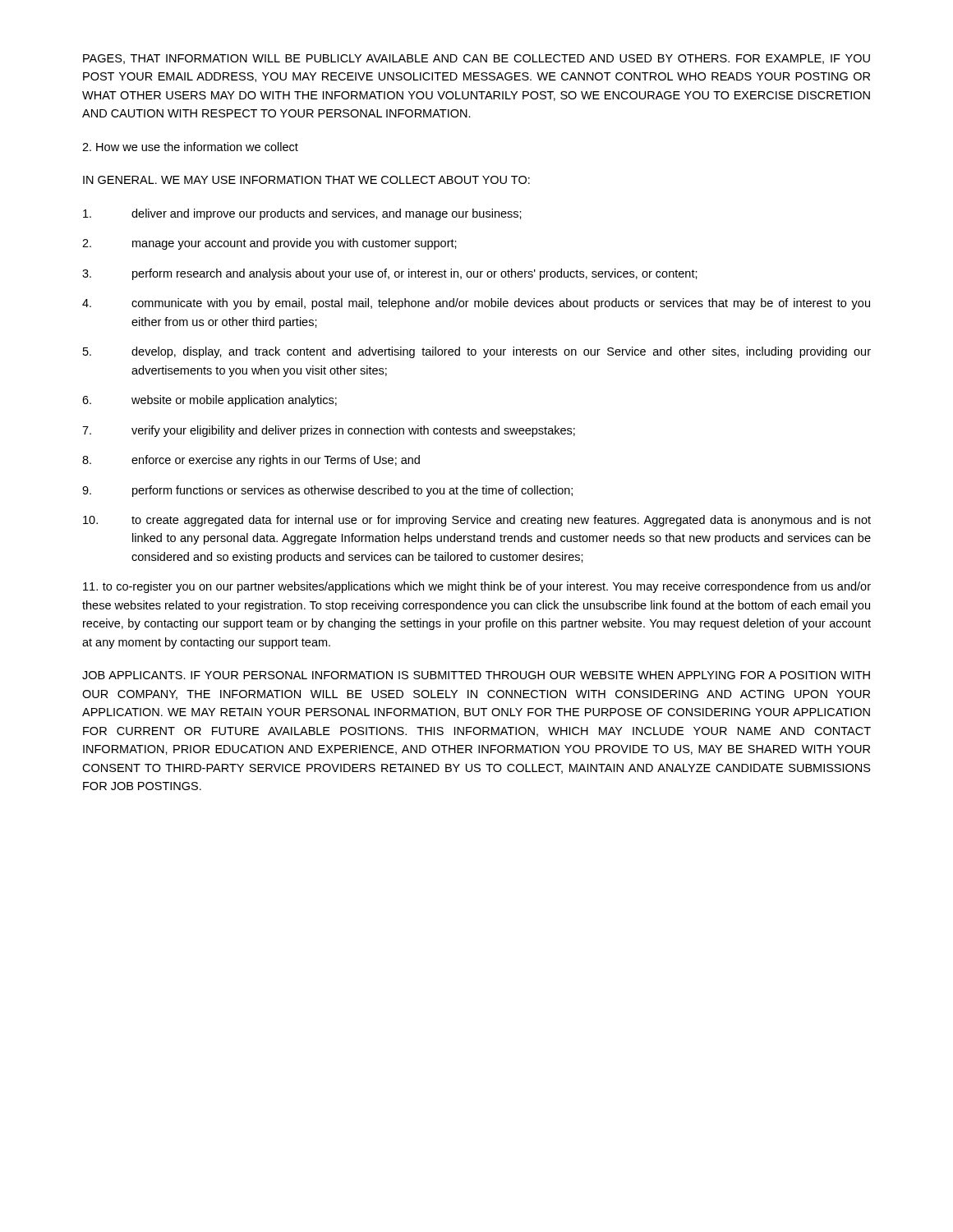Find the block starting "deliver and improve our"
The width and height of the screenshot is (953, 1232).
tap(476, 214)
